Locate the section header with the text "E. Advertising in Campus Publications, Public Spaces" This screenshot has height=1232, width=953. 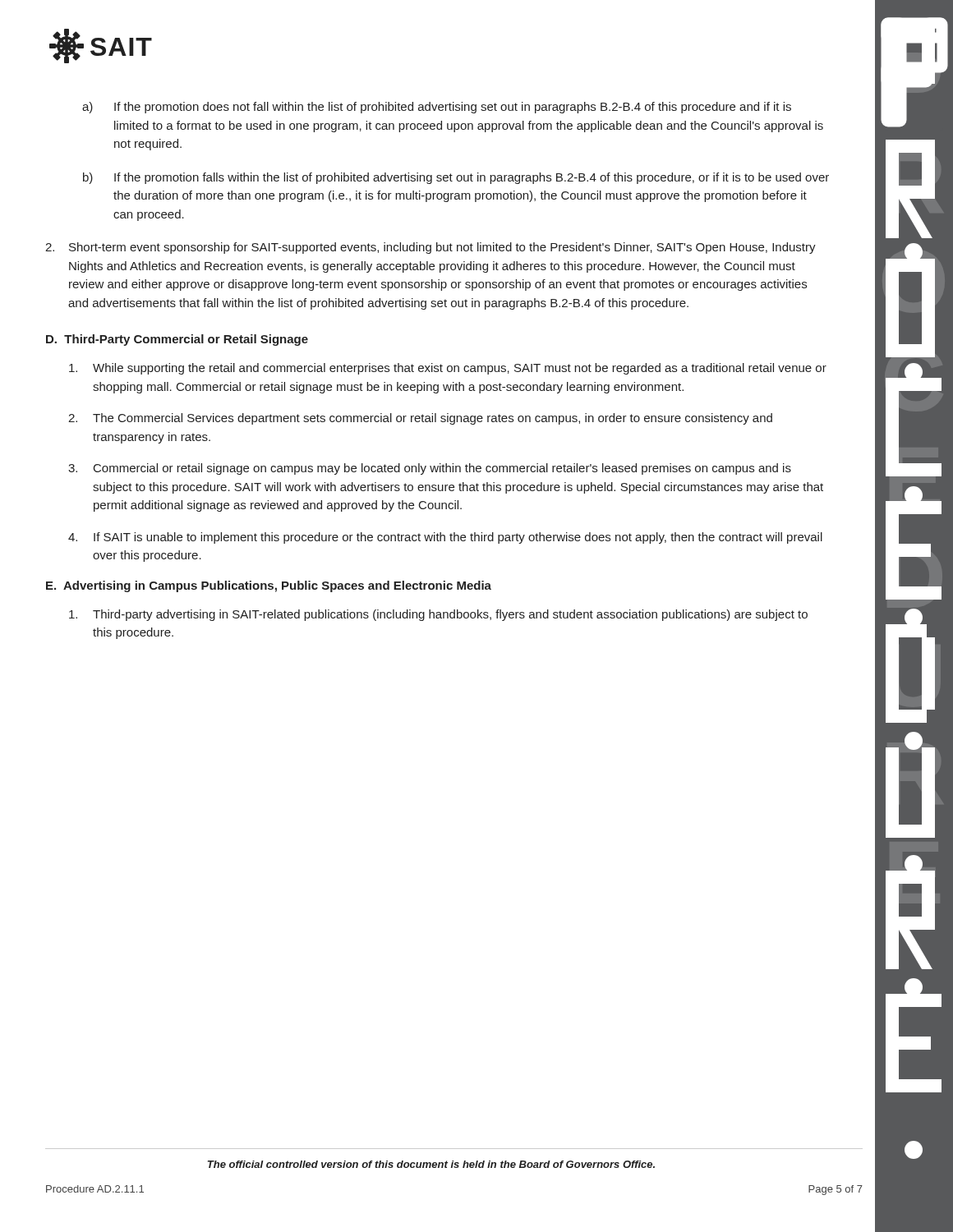268,585
